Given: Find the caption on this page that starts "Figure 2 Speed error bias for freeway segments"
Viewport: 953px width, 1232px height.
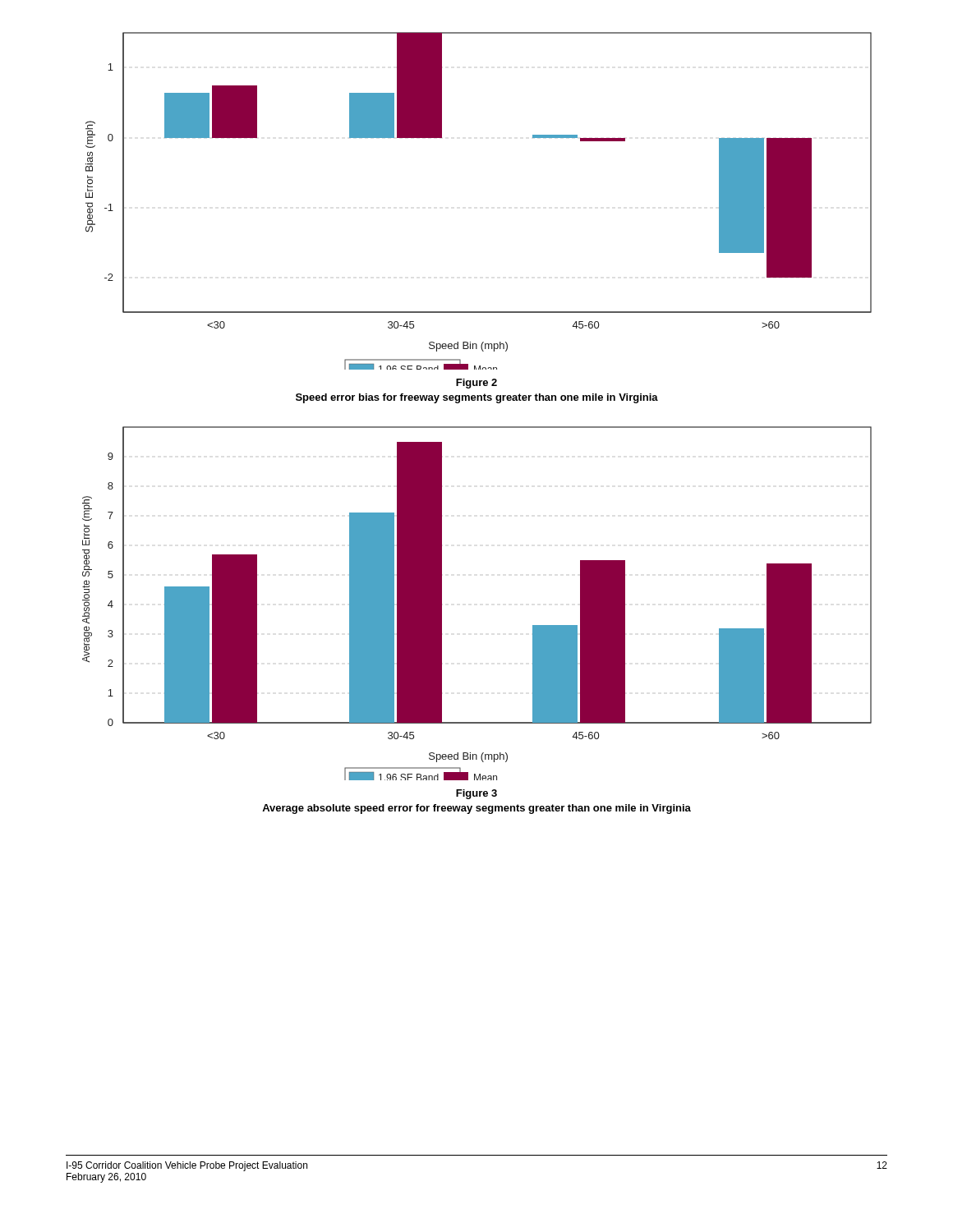Looking at the screenshot, I should tap(476, 390).
